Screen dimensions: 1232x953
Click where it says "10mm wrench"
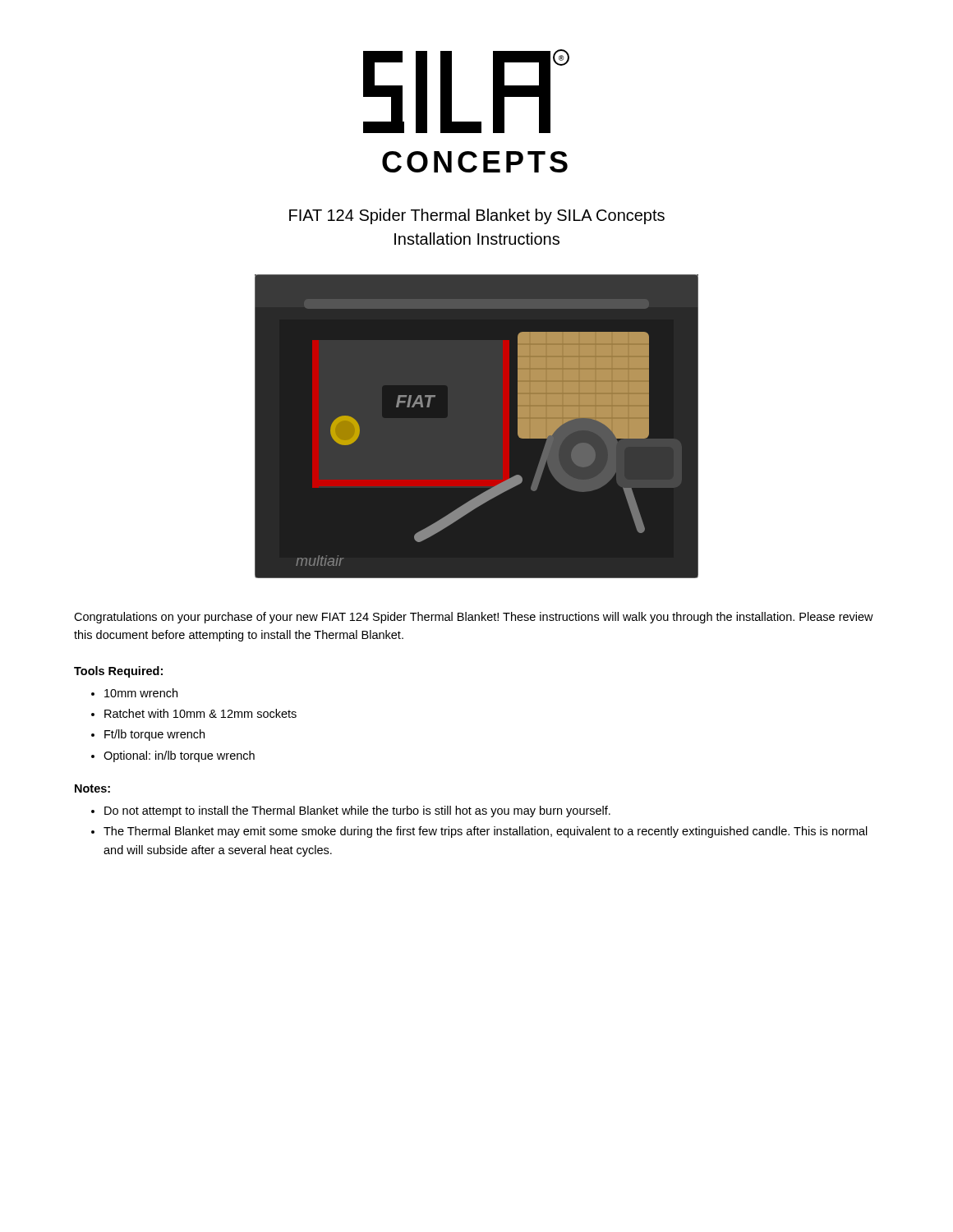(141, 693)
